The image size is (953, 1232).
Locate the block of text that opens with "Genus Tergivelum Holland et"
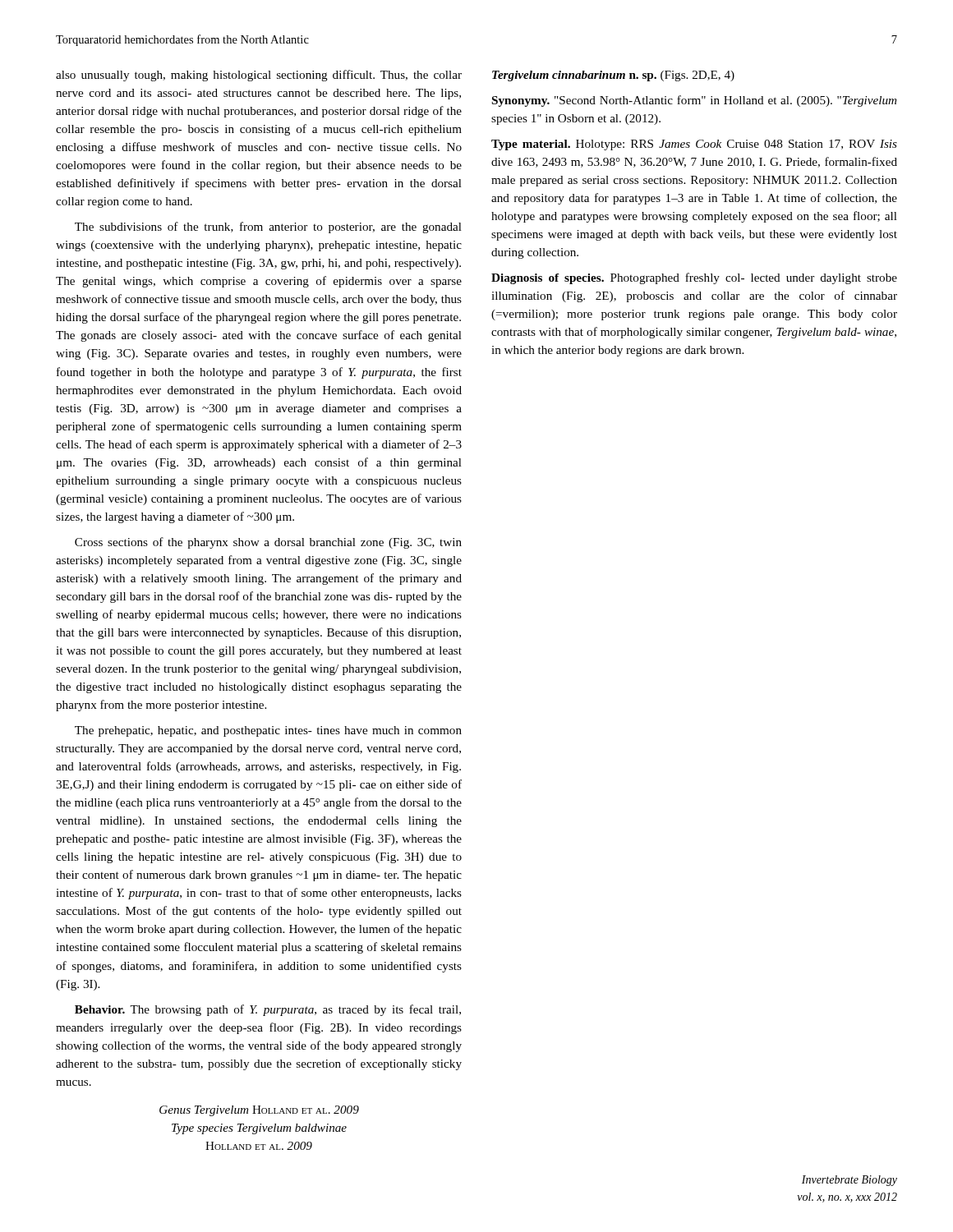click(259, 1127)
